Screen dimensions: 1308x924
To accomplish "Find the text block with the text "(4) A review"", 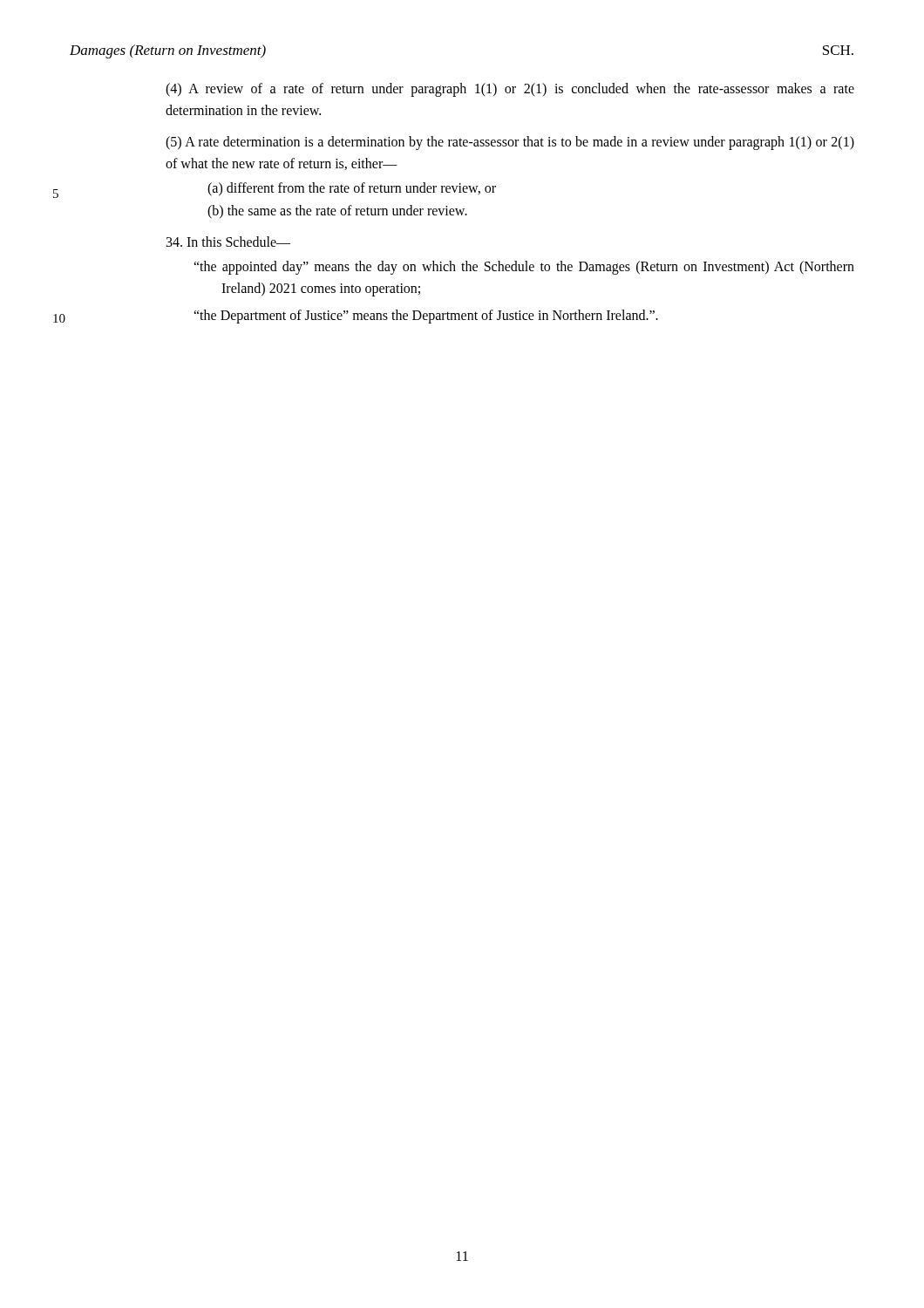I will [x=510, y=99].
